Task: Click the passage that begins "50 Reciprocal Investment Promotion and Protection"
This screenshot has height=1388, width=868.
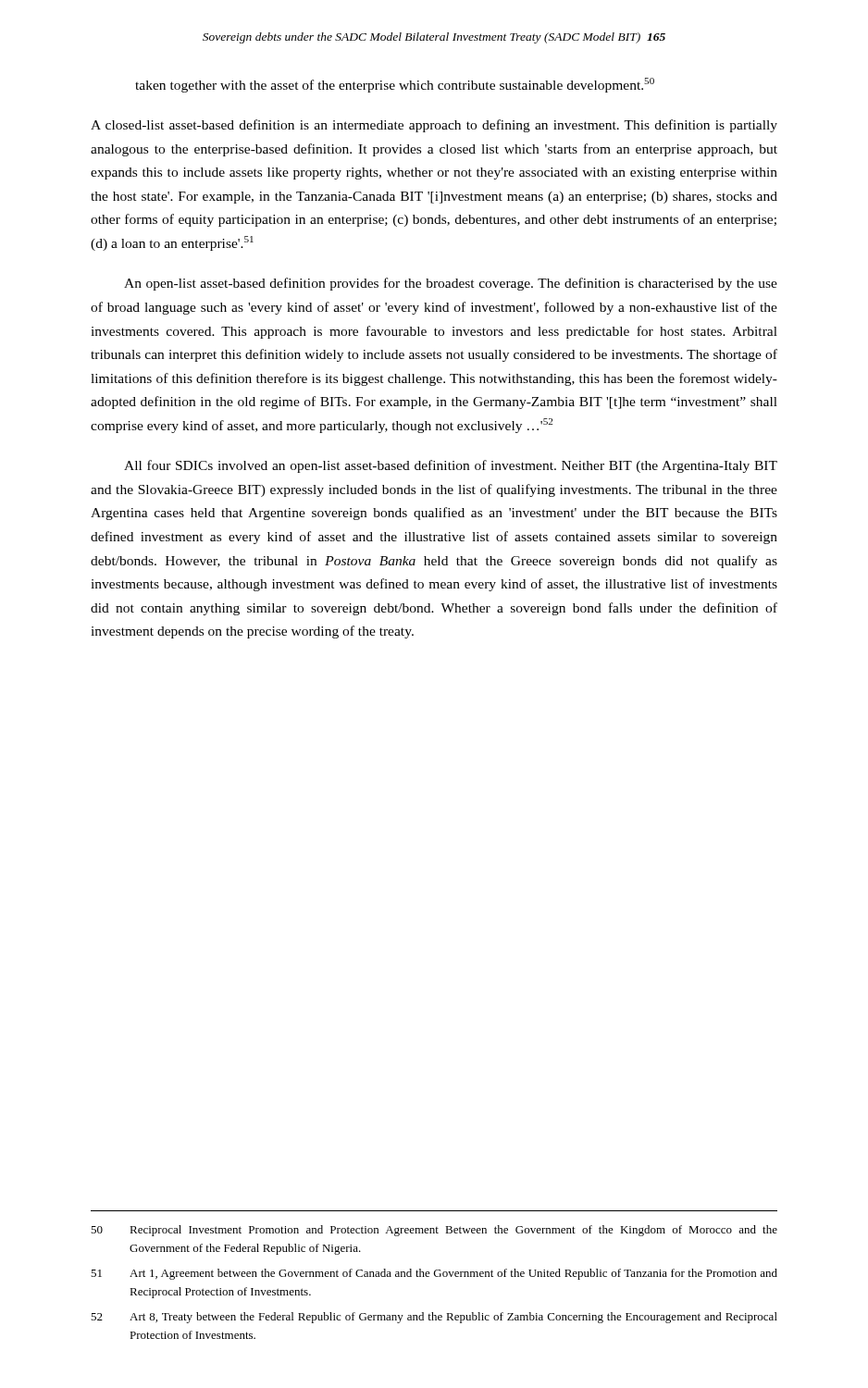Action: pos(434,1239)
